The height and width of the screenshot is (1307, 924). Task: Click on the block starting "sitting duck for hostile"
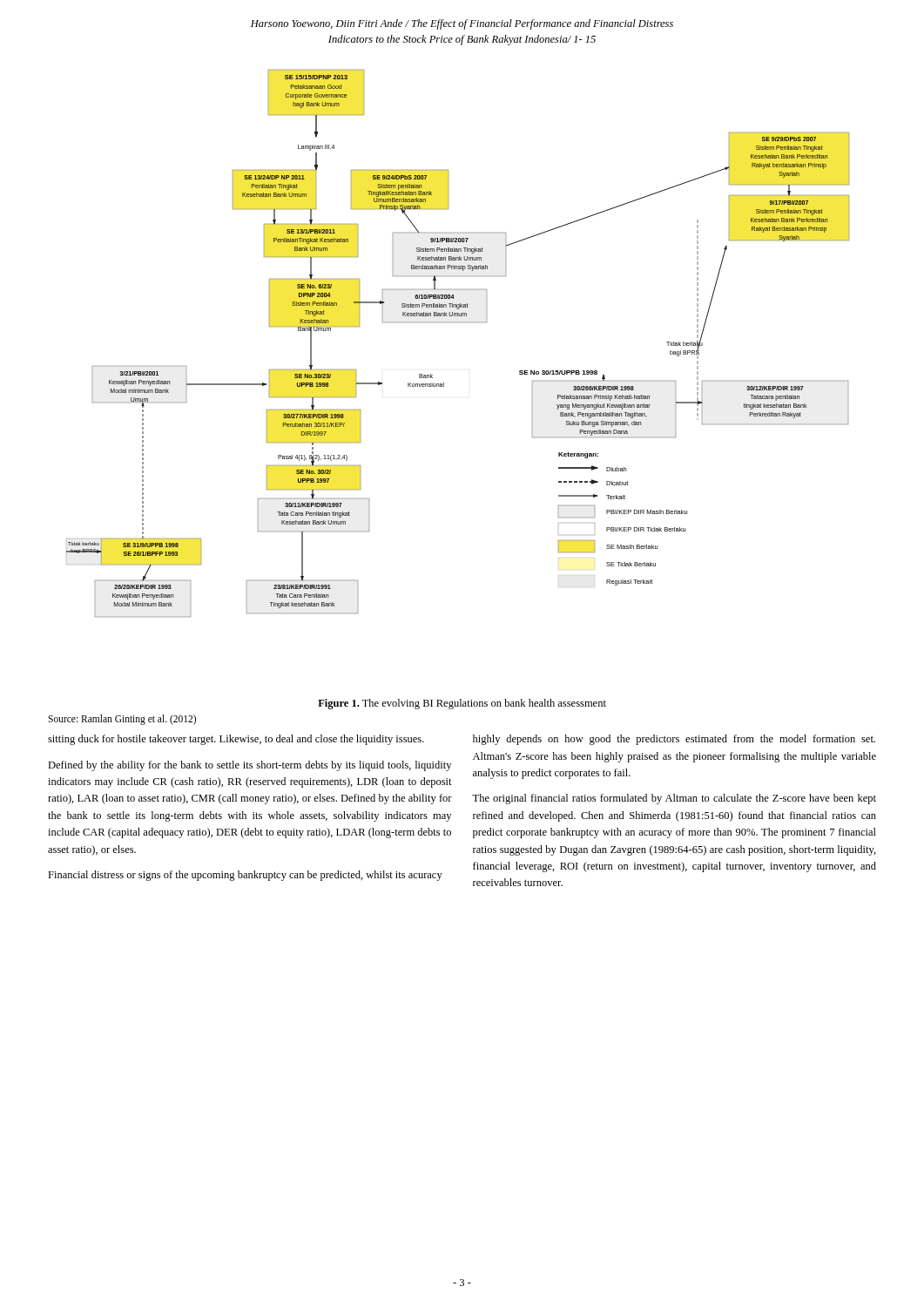pyautogui.click(x=236, y=739)
